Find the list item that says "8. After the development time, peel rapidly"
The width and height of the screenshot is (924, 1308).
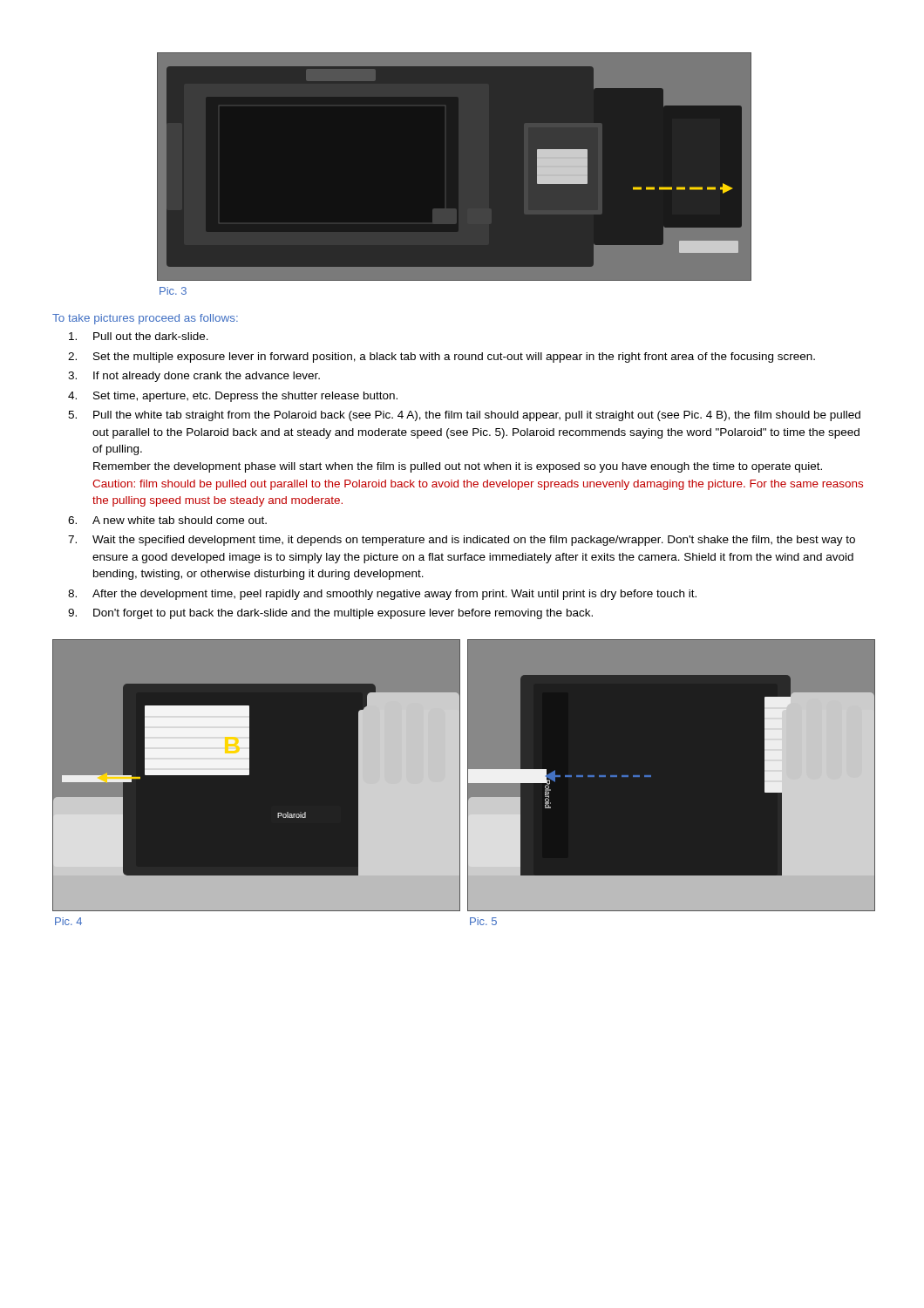pyautogui.click(x=470, y=594)
